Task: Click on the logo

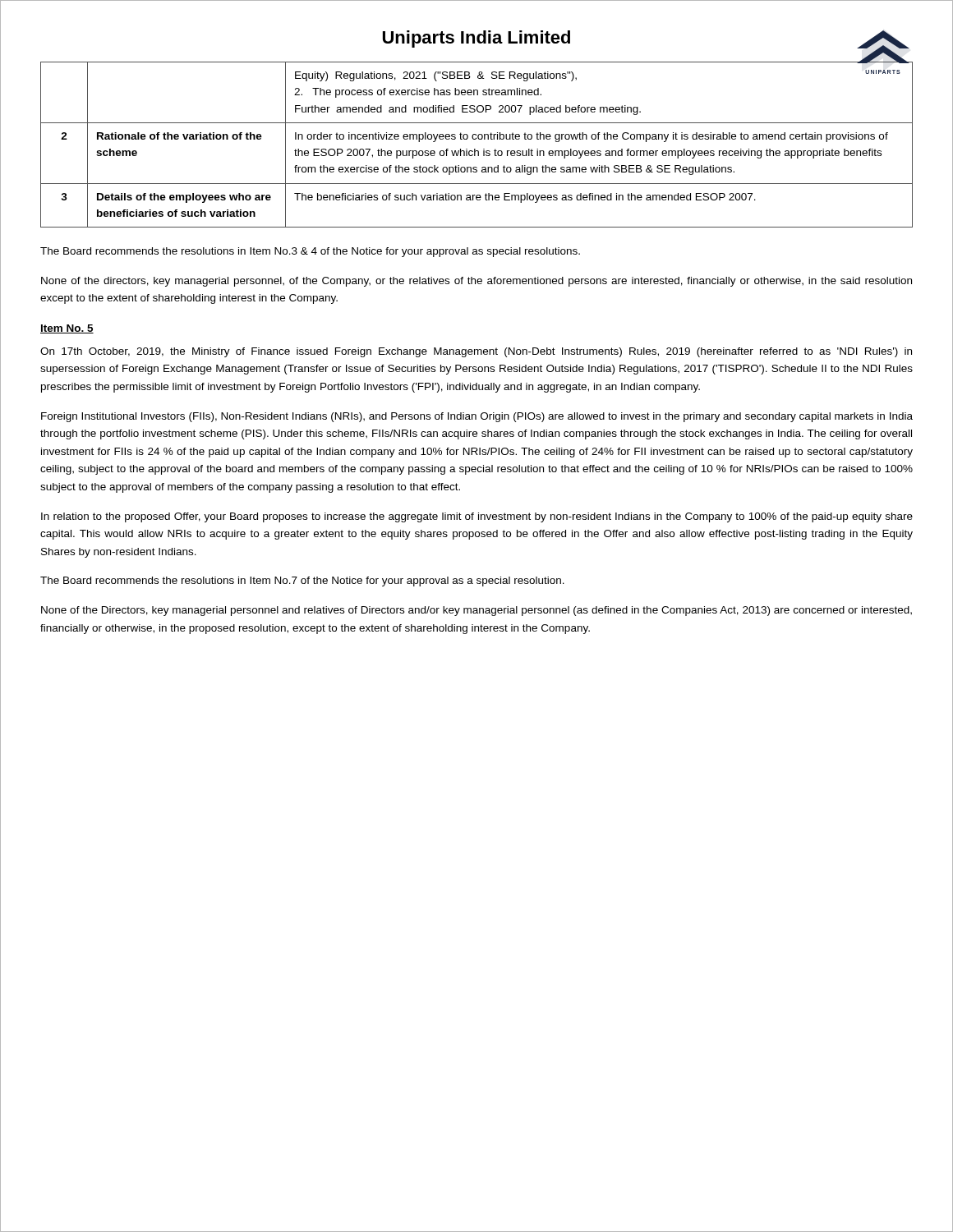Action: tap(883, 51)
